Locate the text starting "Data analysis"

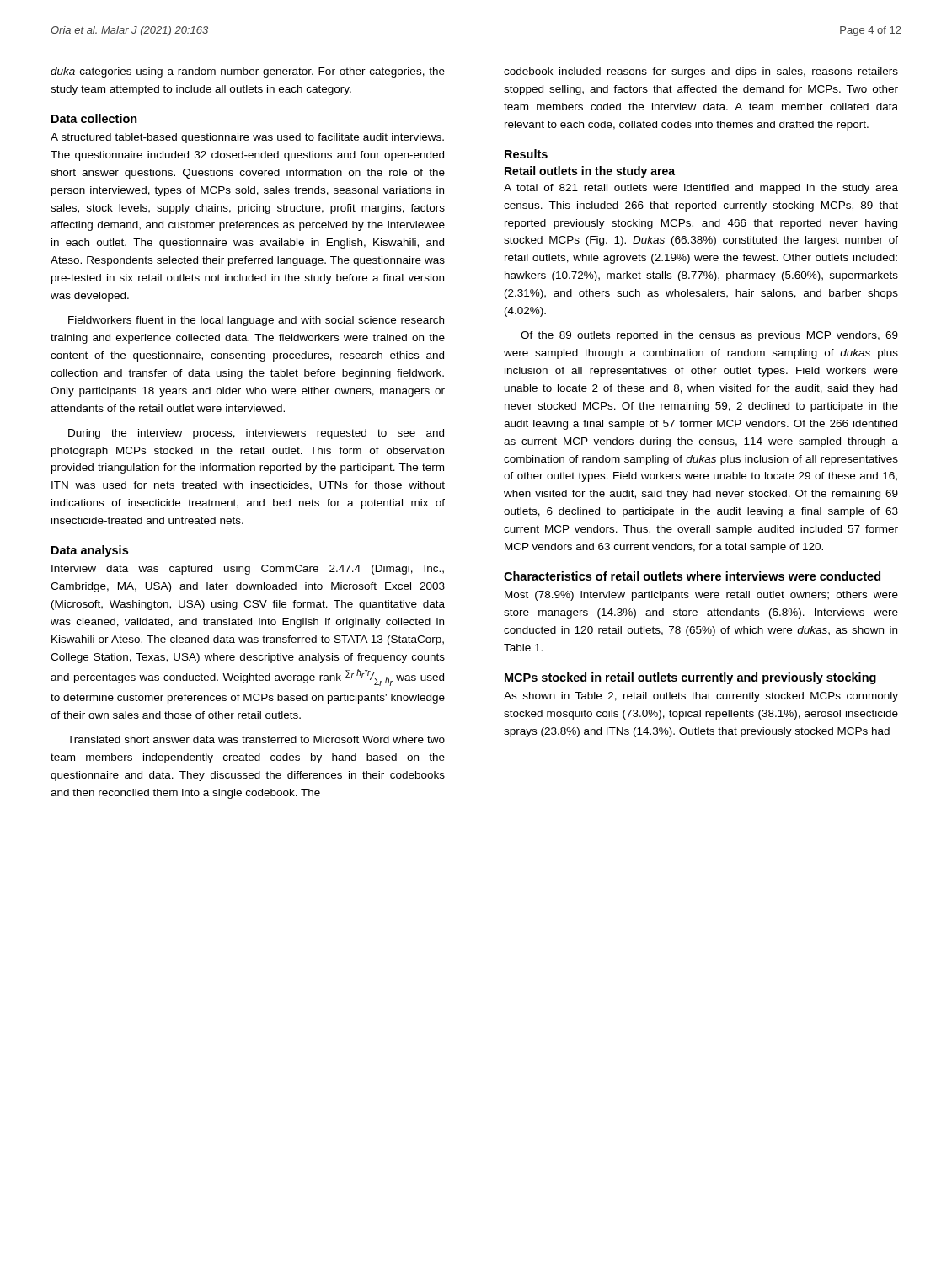90,550
